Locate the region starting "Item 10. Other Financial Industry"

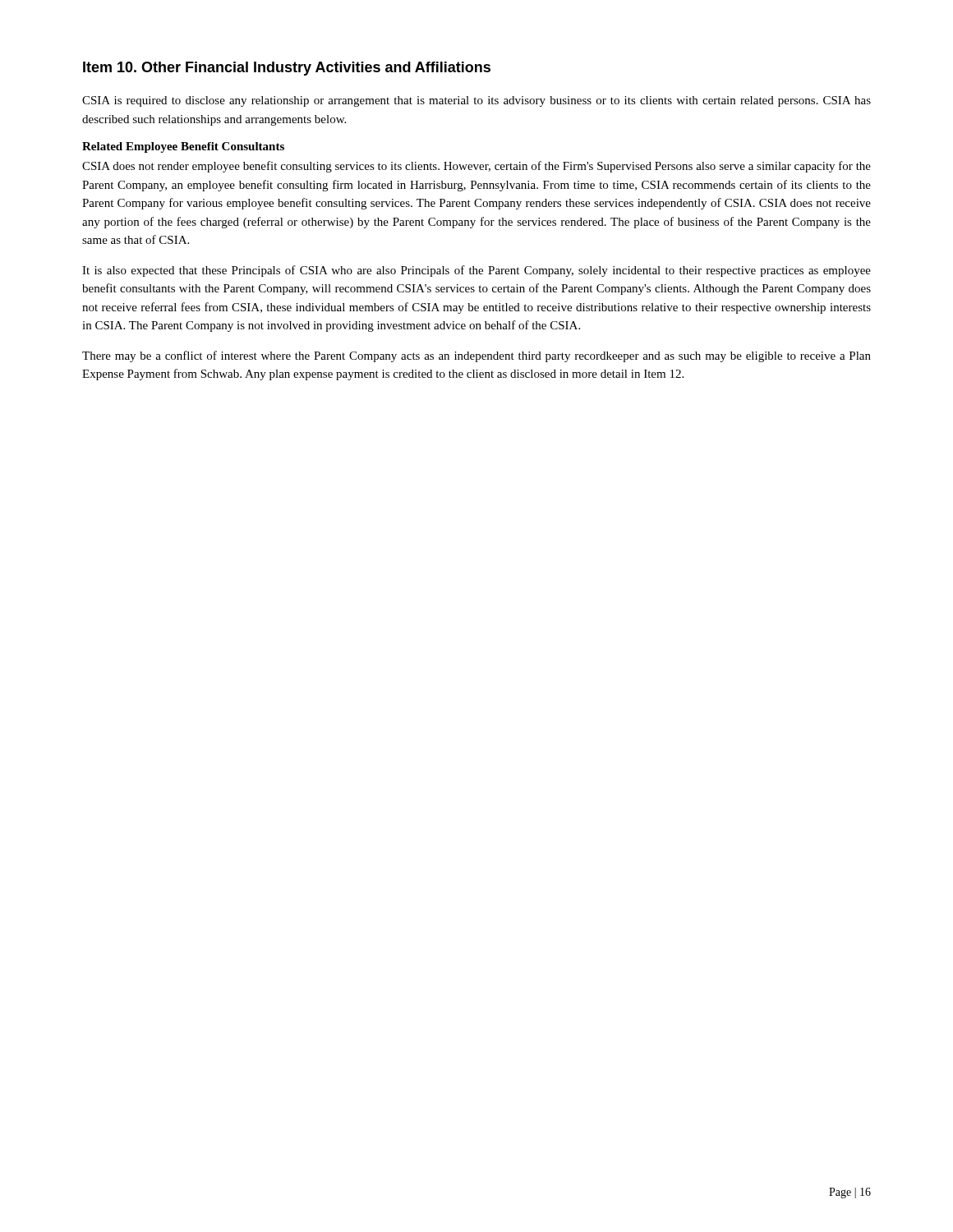[x=287, y=67]
